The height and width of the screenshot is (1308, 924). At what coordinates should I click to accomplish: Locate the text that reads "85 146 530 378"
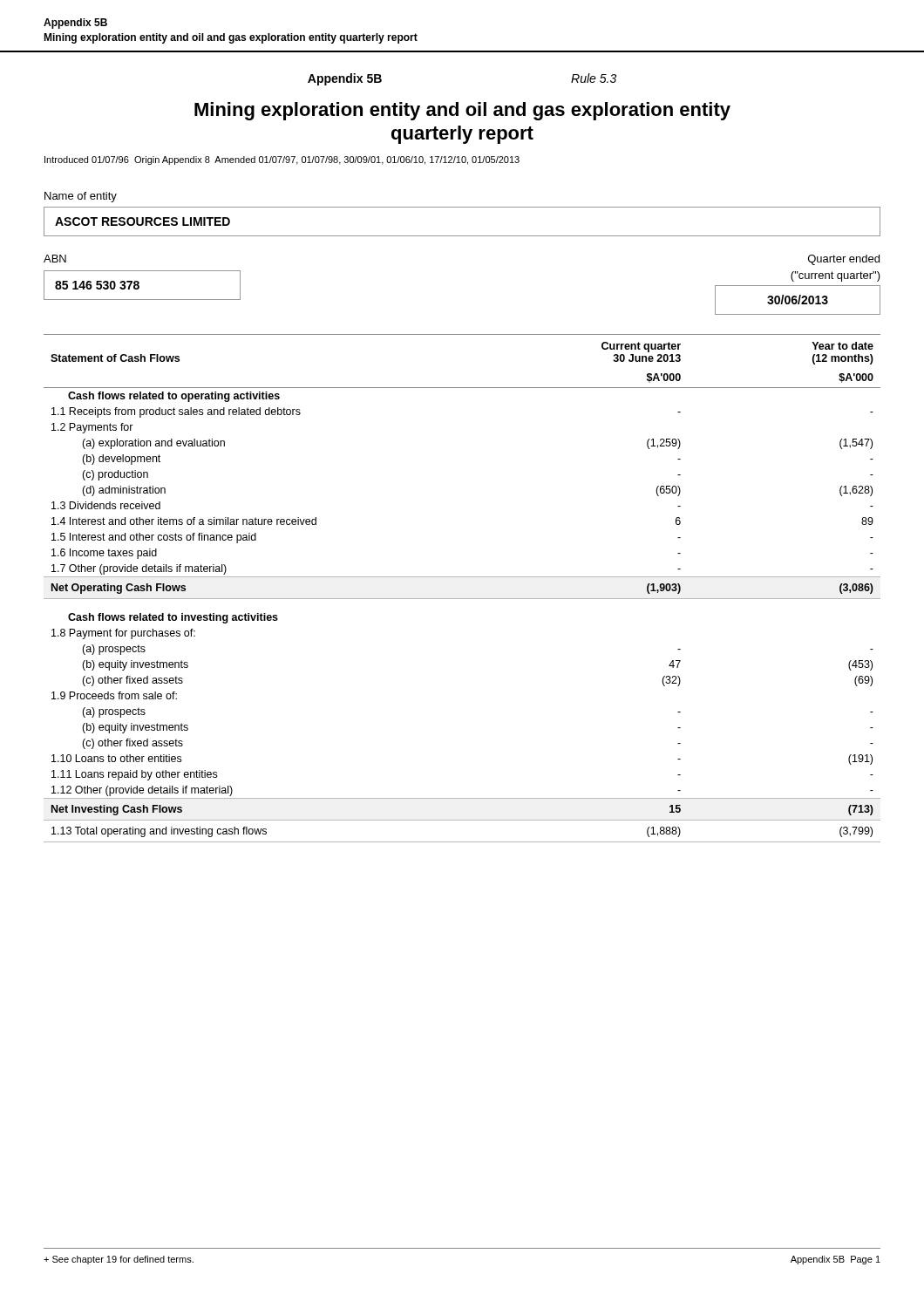click(x=97, y=285)
